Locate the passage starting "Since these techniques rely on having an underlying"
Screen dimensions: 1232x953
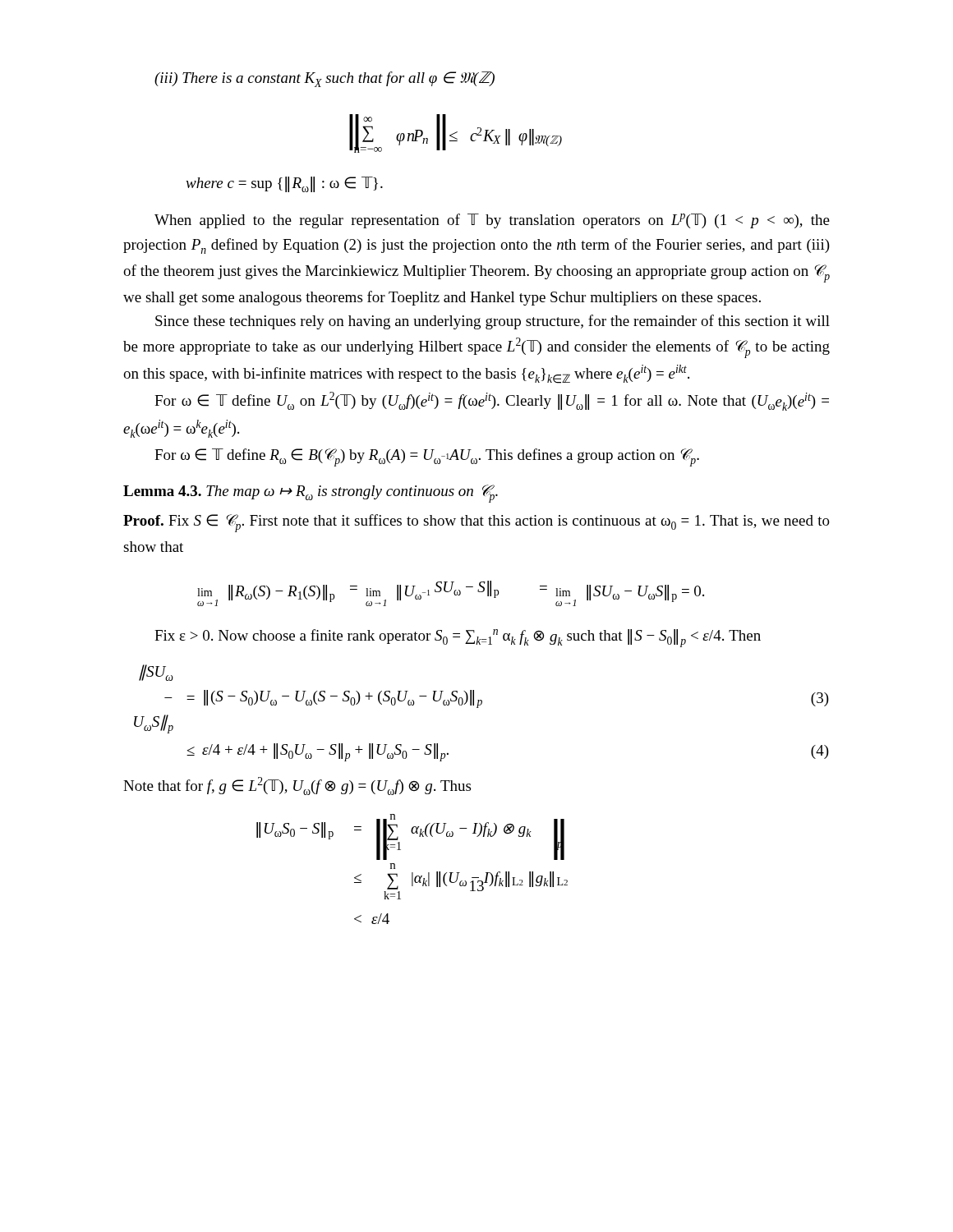click(476, 348)
